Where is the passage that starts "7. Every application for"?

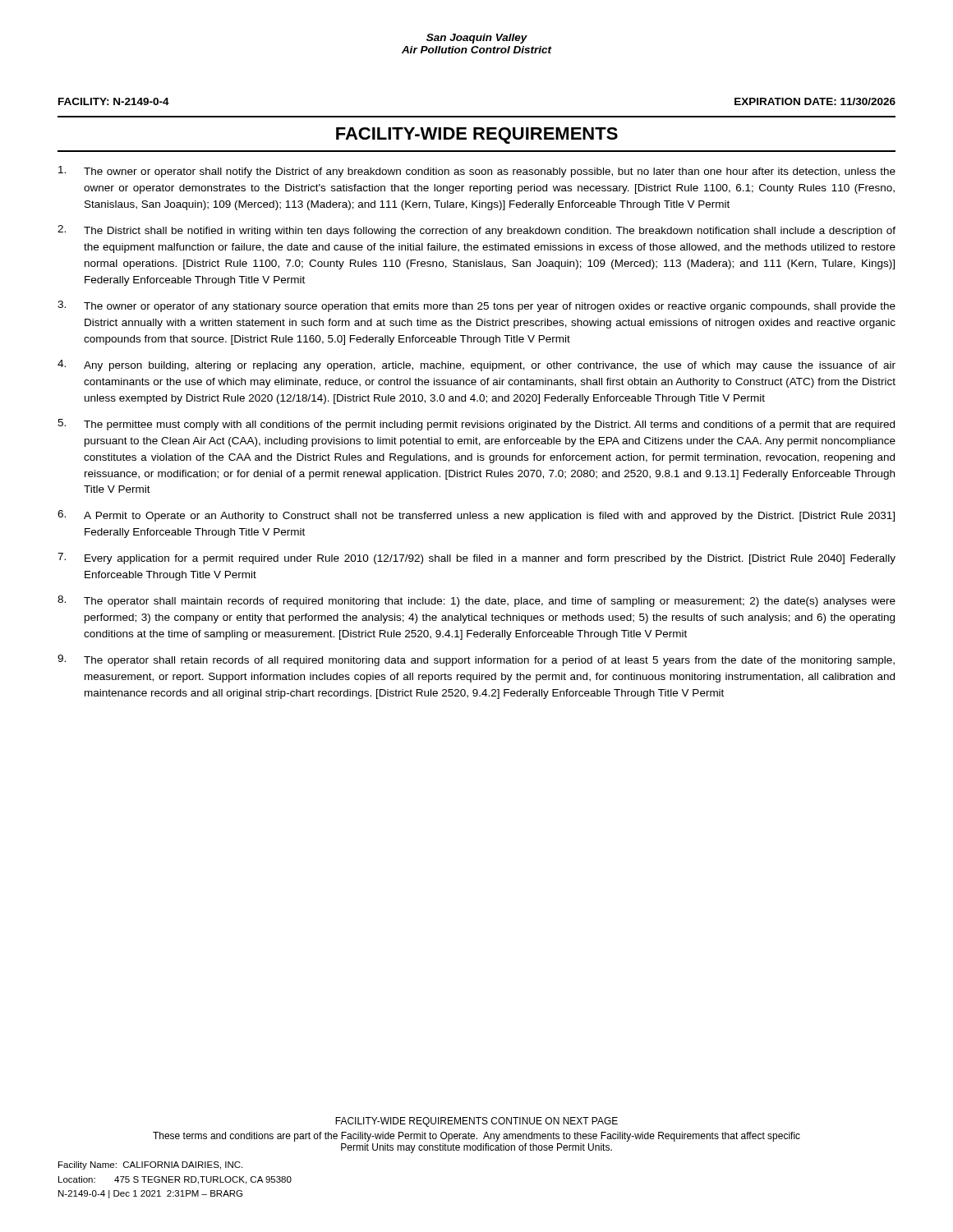click(476, 567)
